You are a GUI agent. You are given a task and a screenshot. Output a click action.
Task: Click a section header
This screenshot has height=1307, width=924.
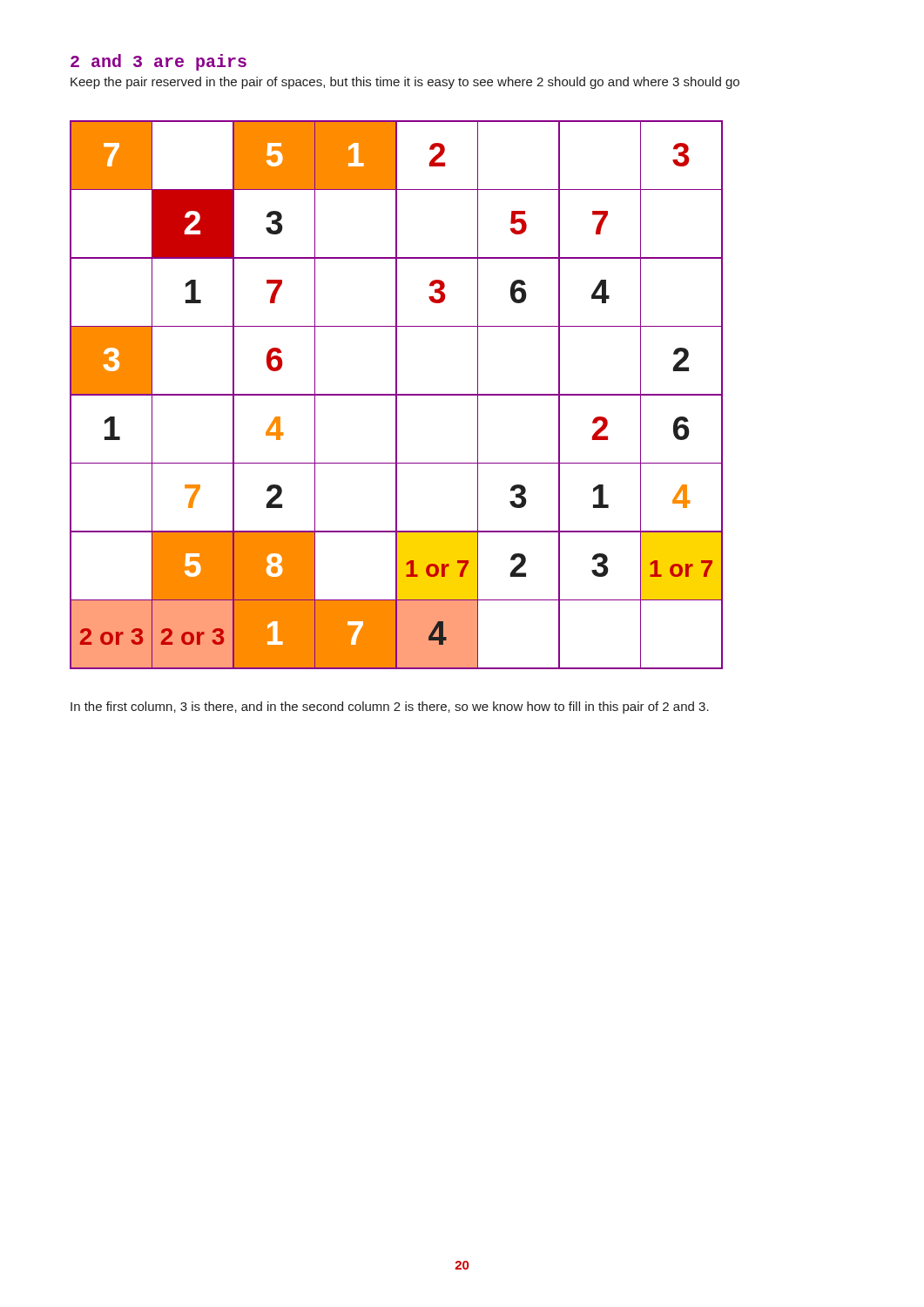(x=159, y=62)
